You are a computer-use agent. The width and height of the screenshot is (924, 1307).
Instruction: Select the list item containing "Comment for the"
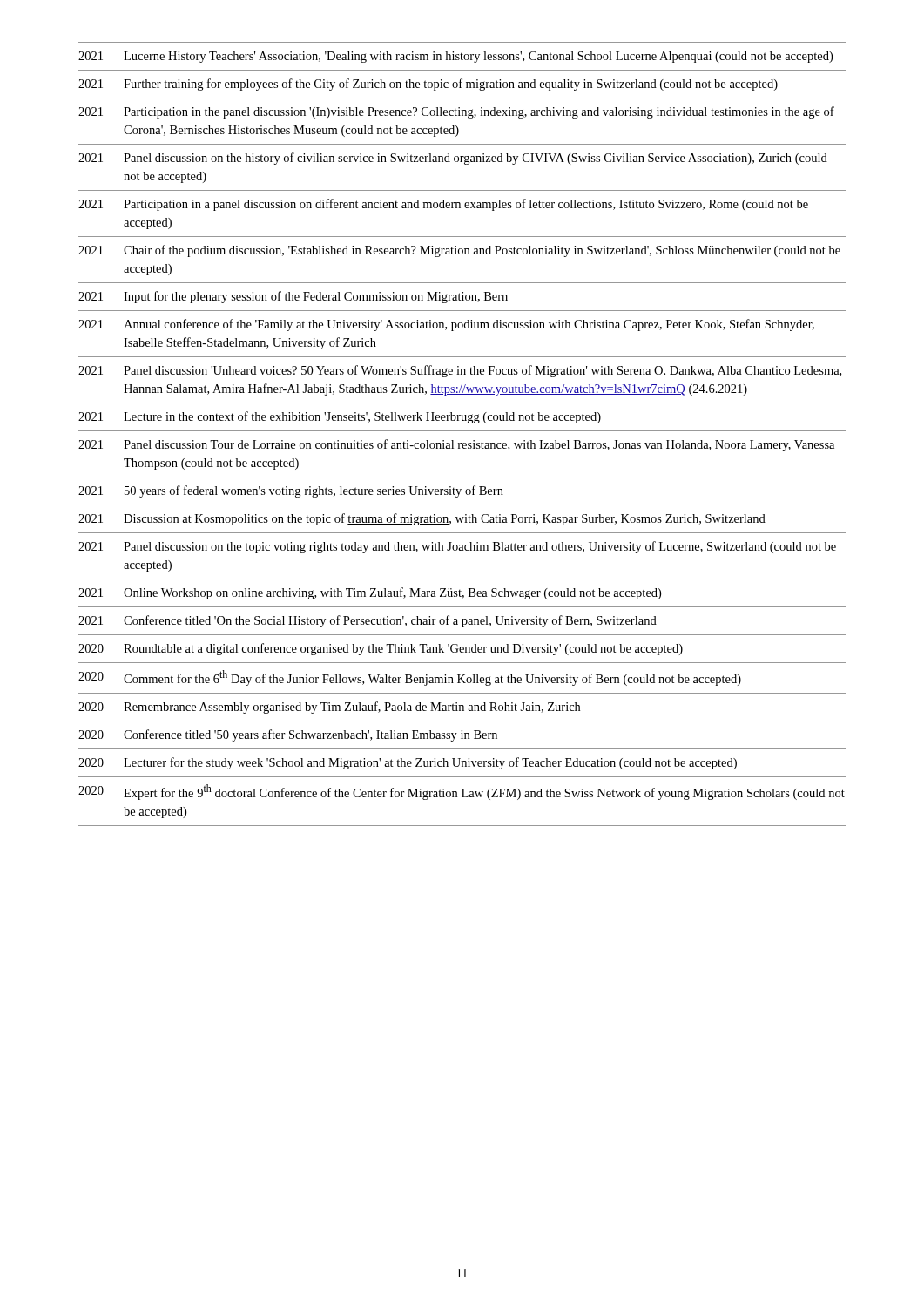[x=432, y=677]
